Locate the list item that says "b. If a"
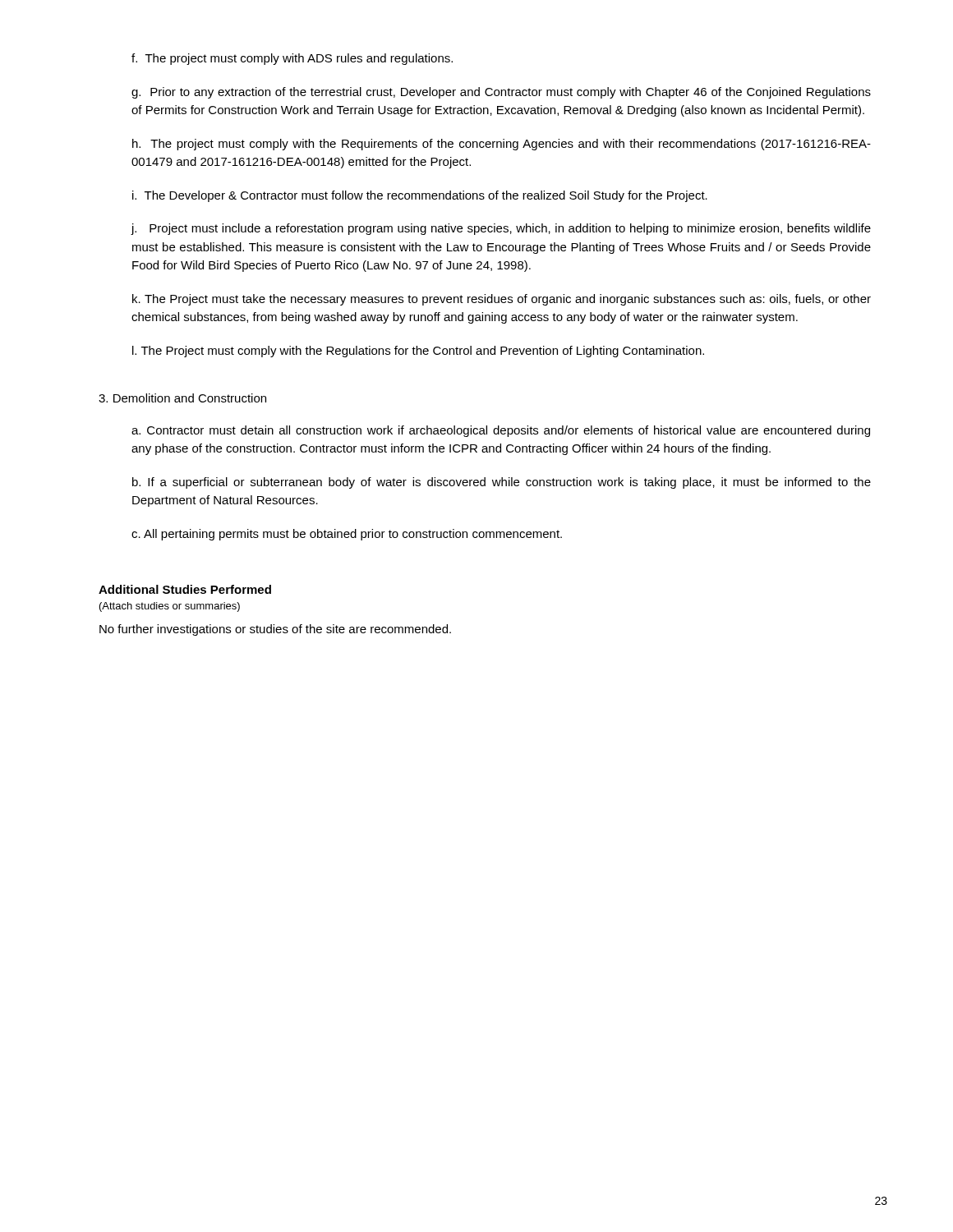 (501, 491)
